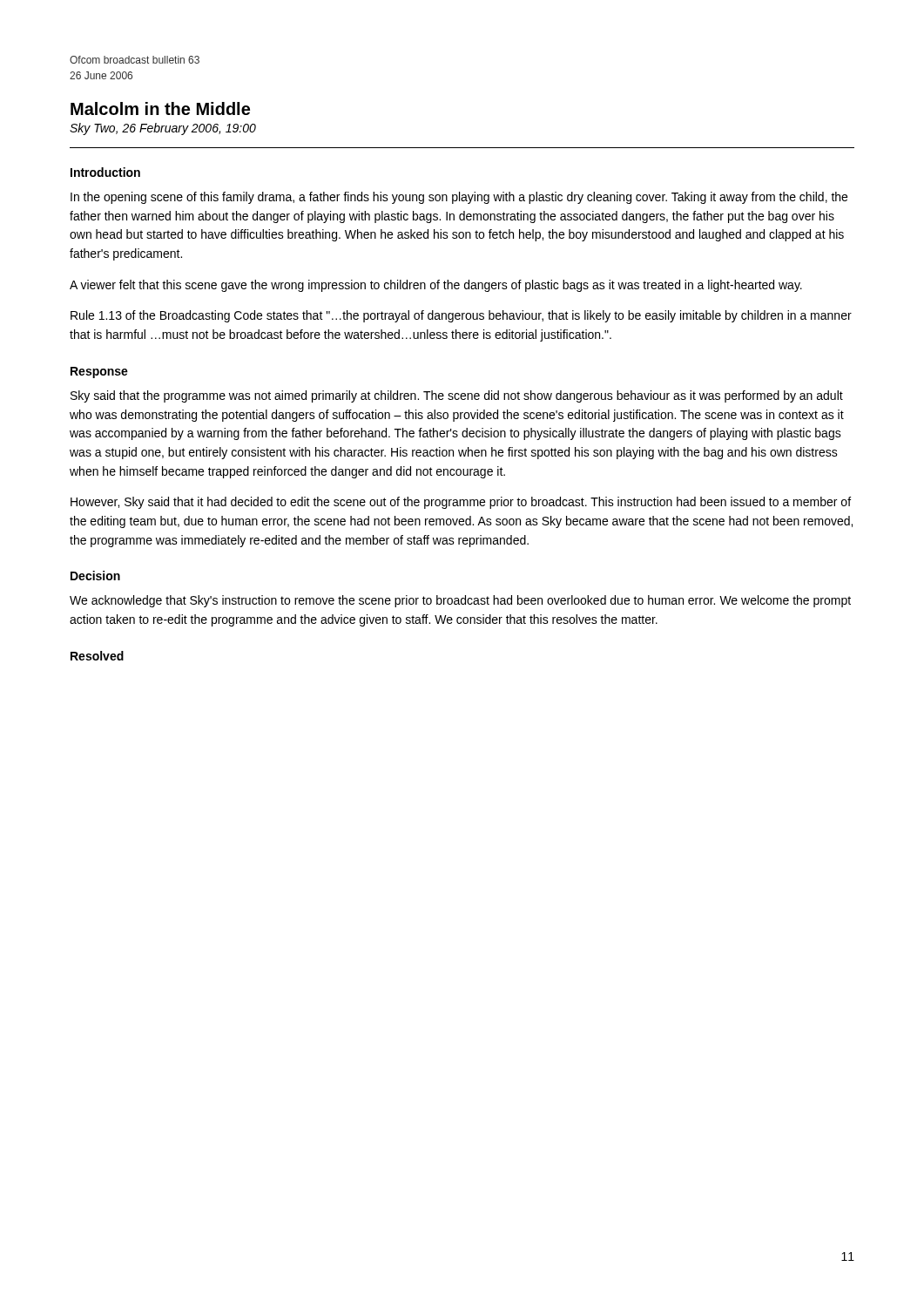924x1307 pixels.
Task: Select the passage starting "Sky said that the programme"
Action: click(457, 433)
